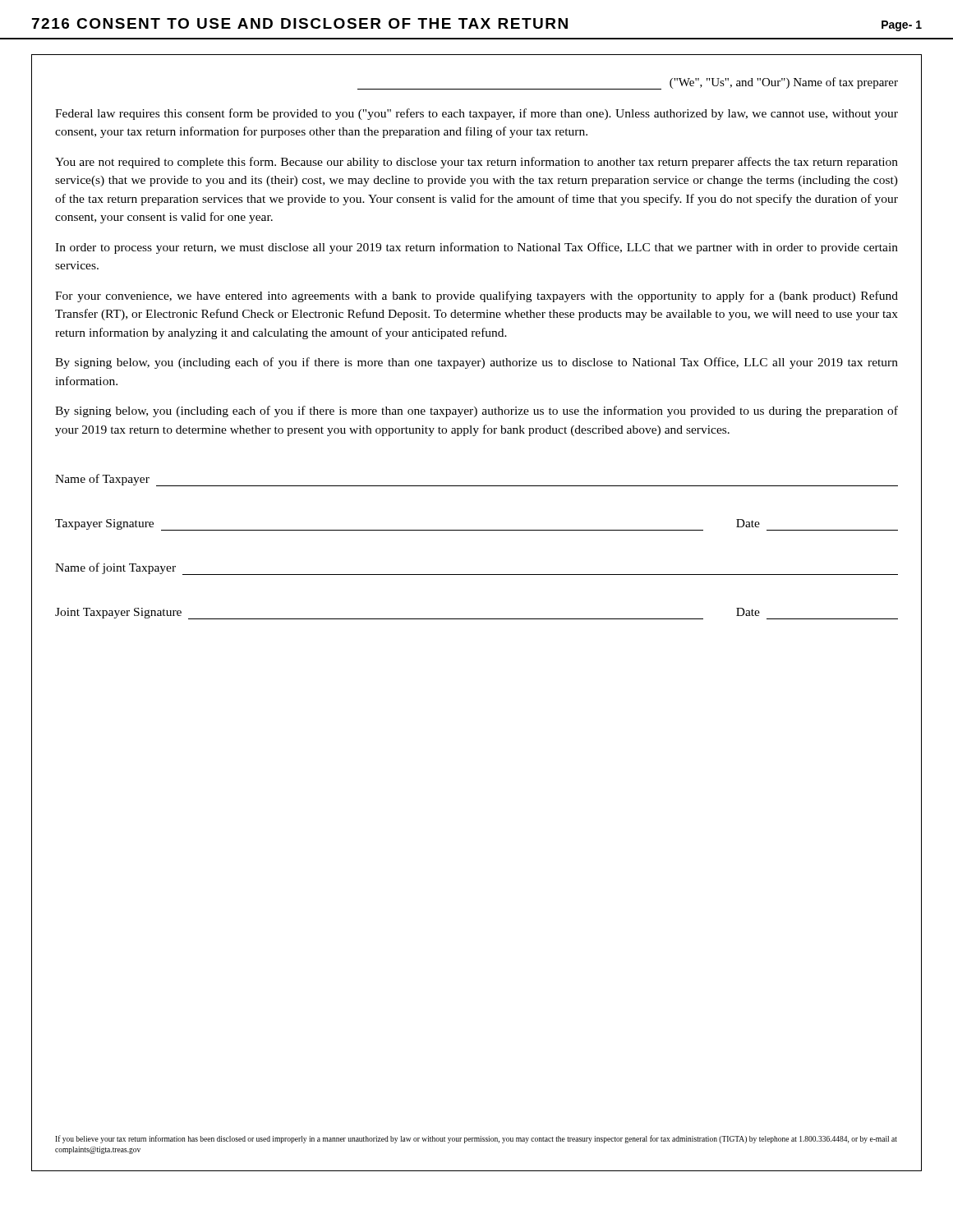Where does it say "Name of Taxpayer"?

point(476,479)
